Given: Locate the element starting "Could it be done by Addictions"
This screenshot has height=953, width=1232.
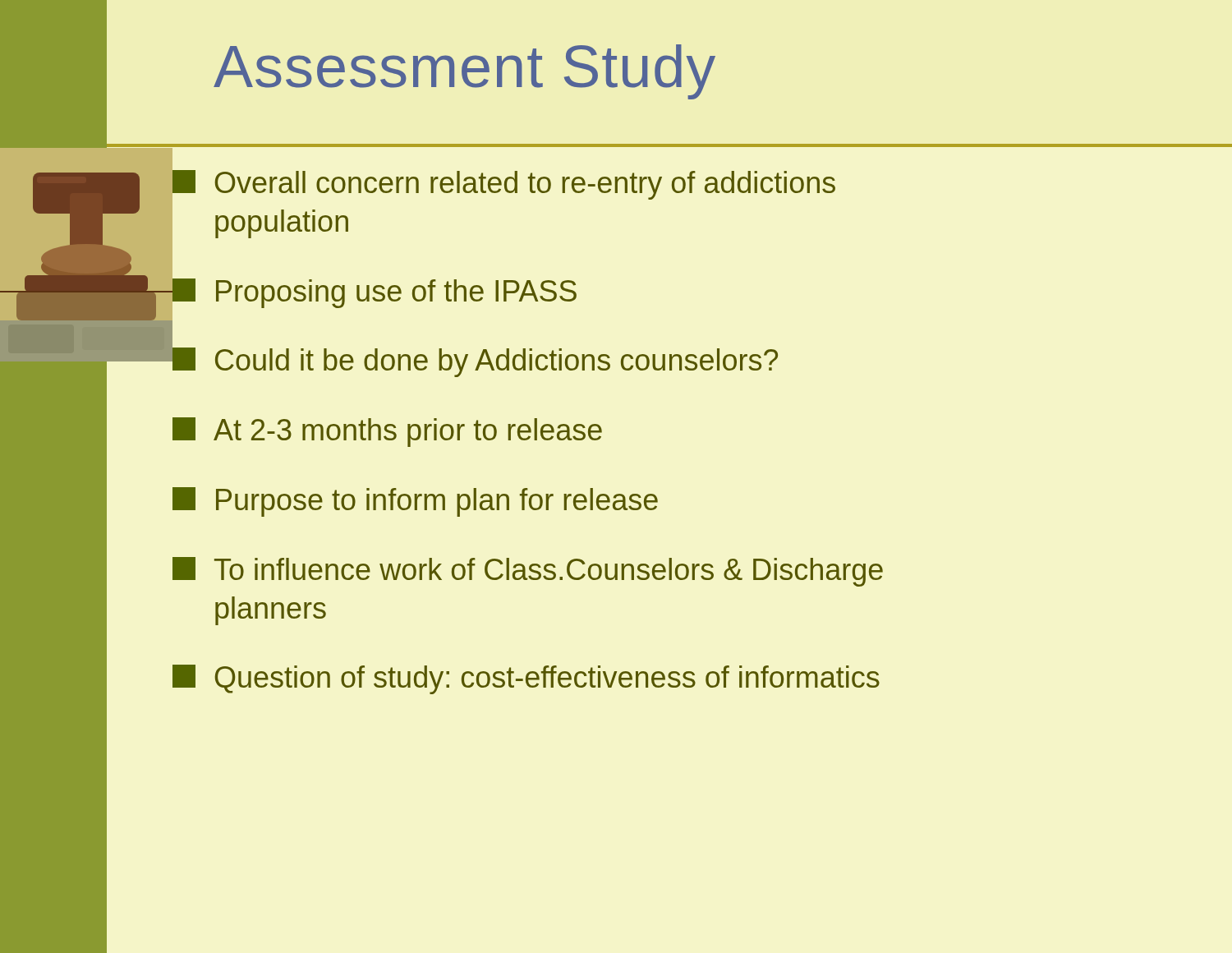Looking at the screenshot, I should click(x=476, y=361).
